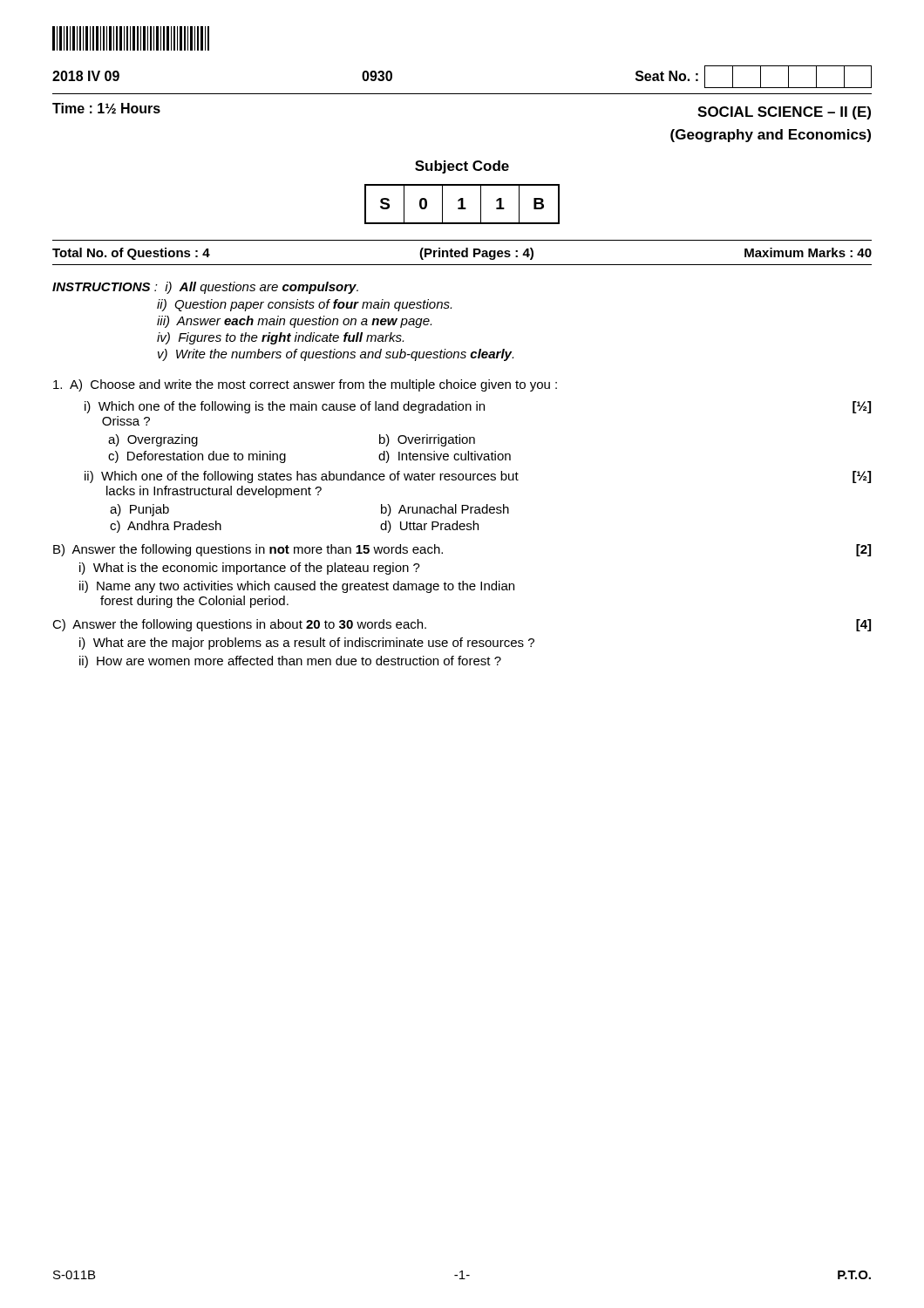Find the block on this page that starts "Time : 1½ Hours"
This screenshot has height=1308, width=924.
point(110,110)
